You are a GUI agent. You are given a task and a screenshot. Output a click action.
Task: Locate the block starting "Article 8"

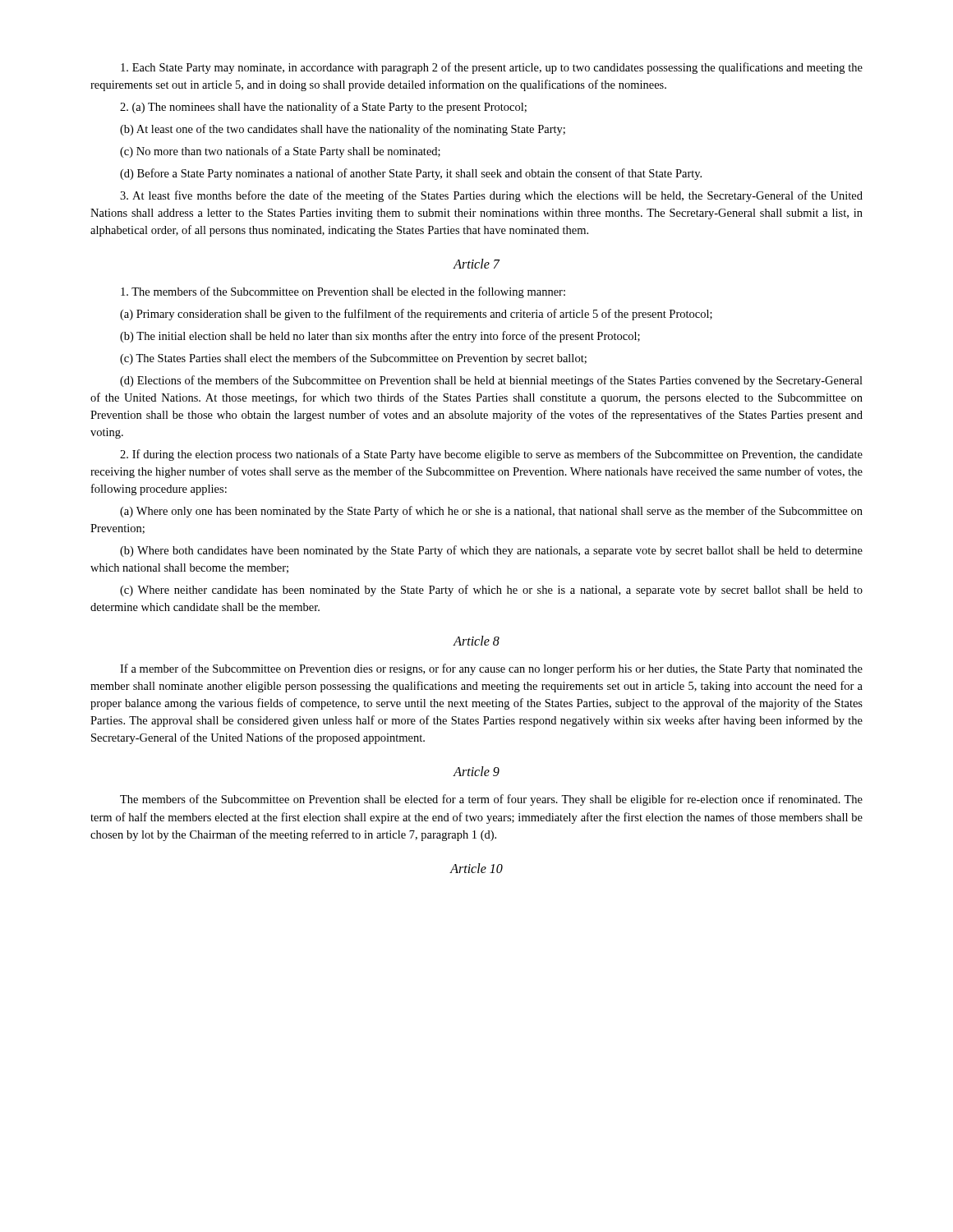tap(476, 641)
